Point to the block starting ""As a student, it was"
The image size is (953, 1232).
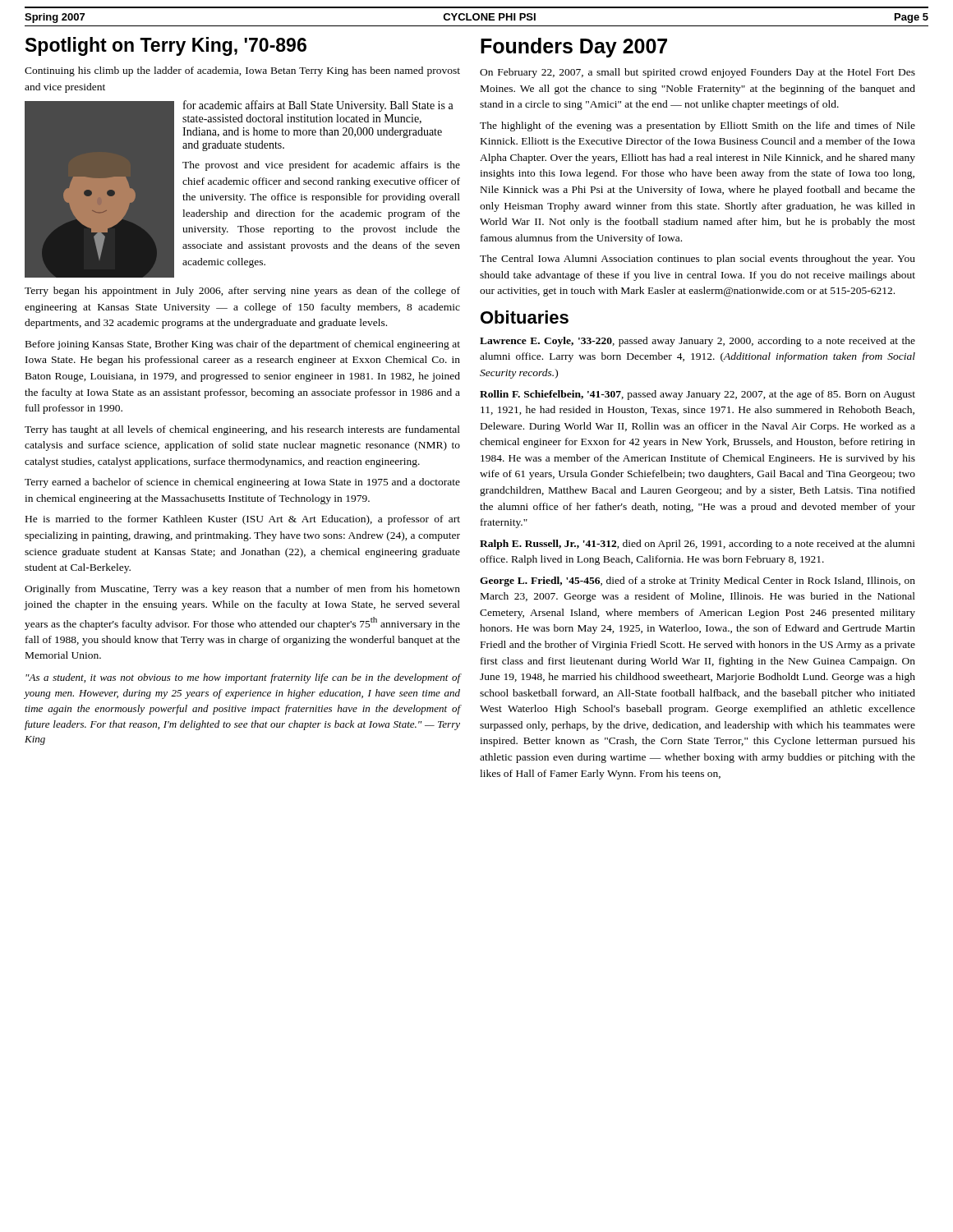(242, 709)
